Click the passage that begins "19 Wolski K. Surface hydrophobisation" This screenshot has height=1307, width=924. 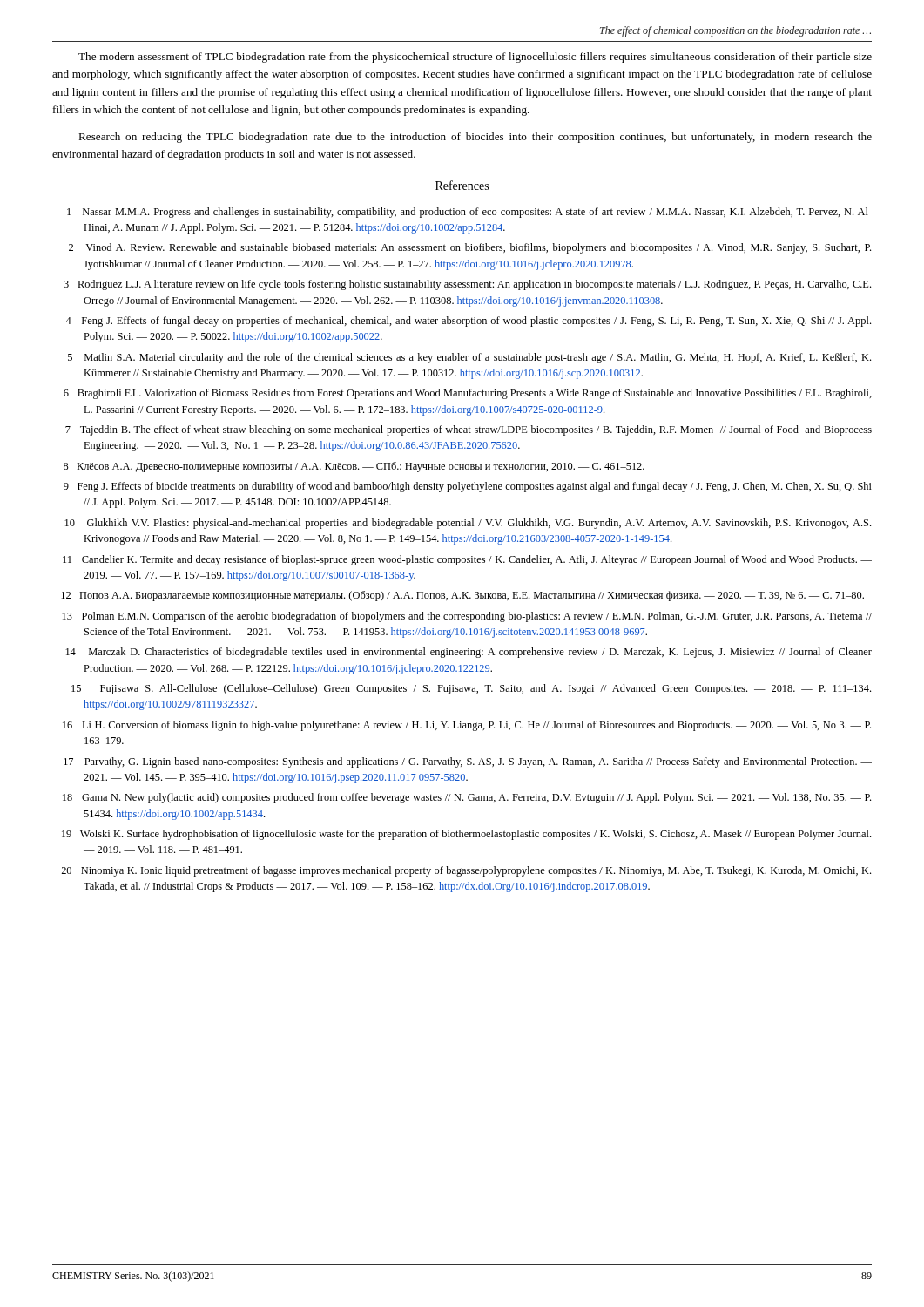[462, 842]
